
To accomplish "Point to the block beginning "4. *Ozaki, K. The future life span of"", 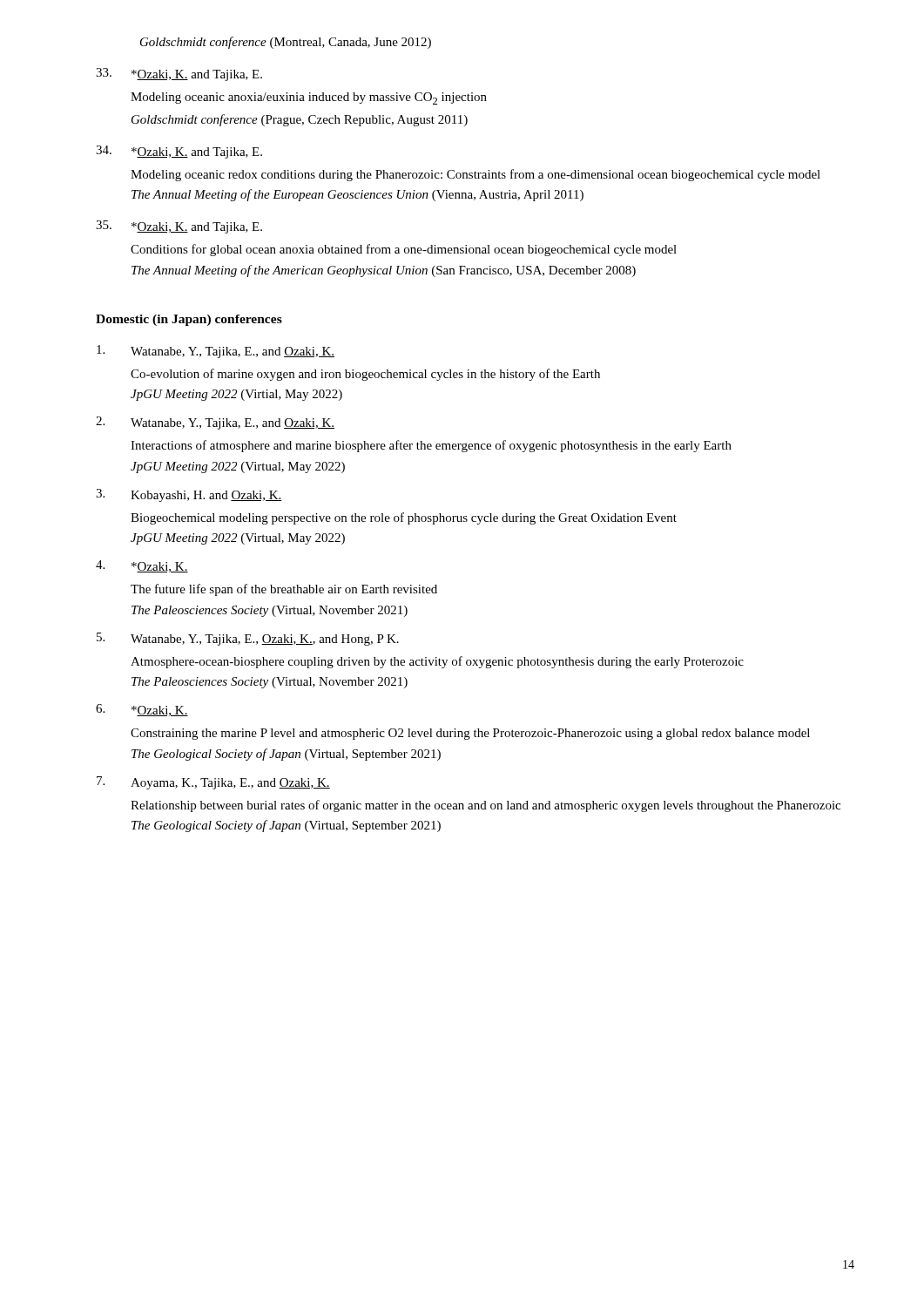I will click(x=142, y=566).
